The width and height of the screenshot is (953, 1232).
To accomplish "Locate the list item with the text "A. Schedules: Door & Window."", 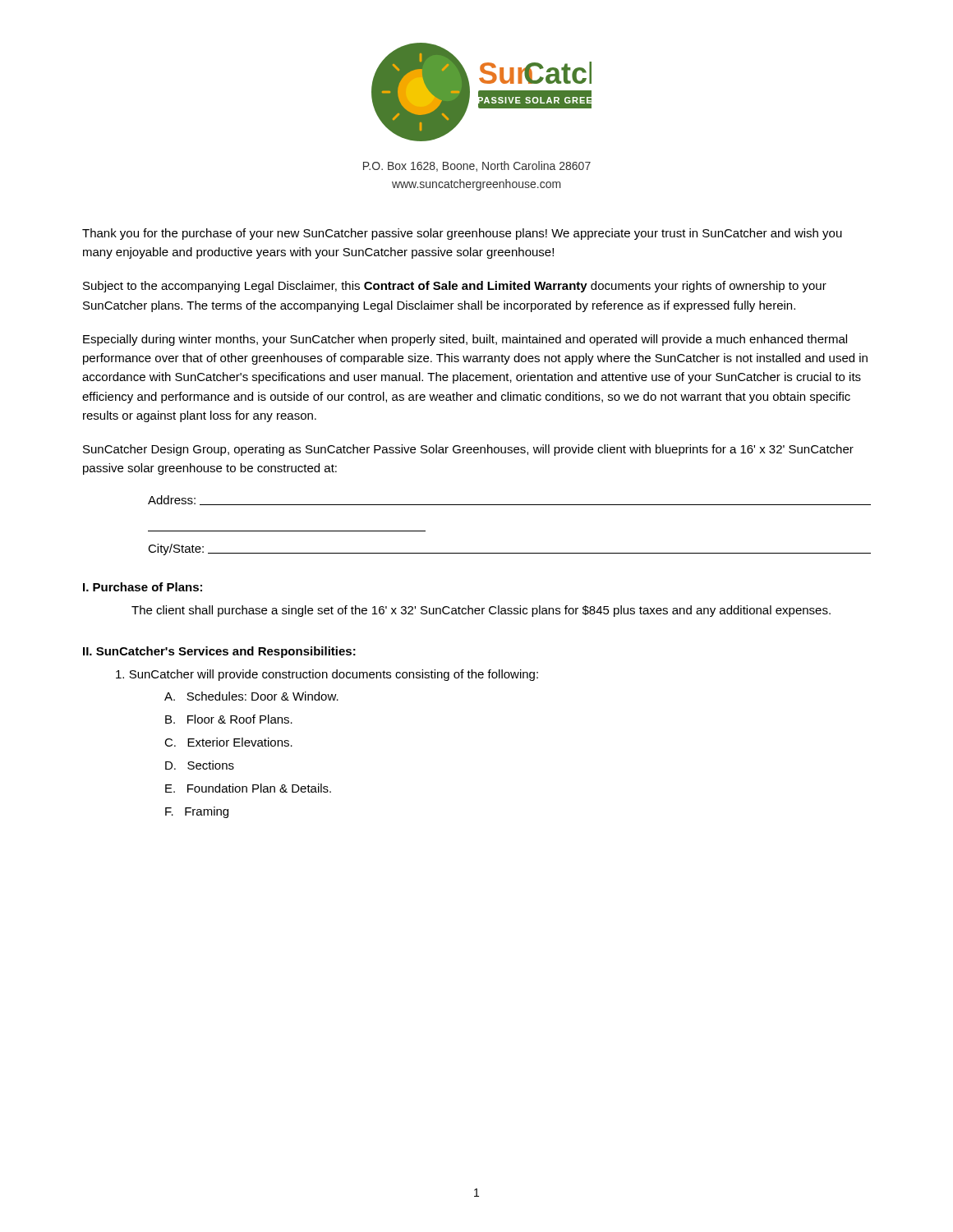I will (x=252, y=696).
